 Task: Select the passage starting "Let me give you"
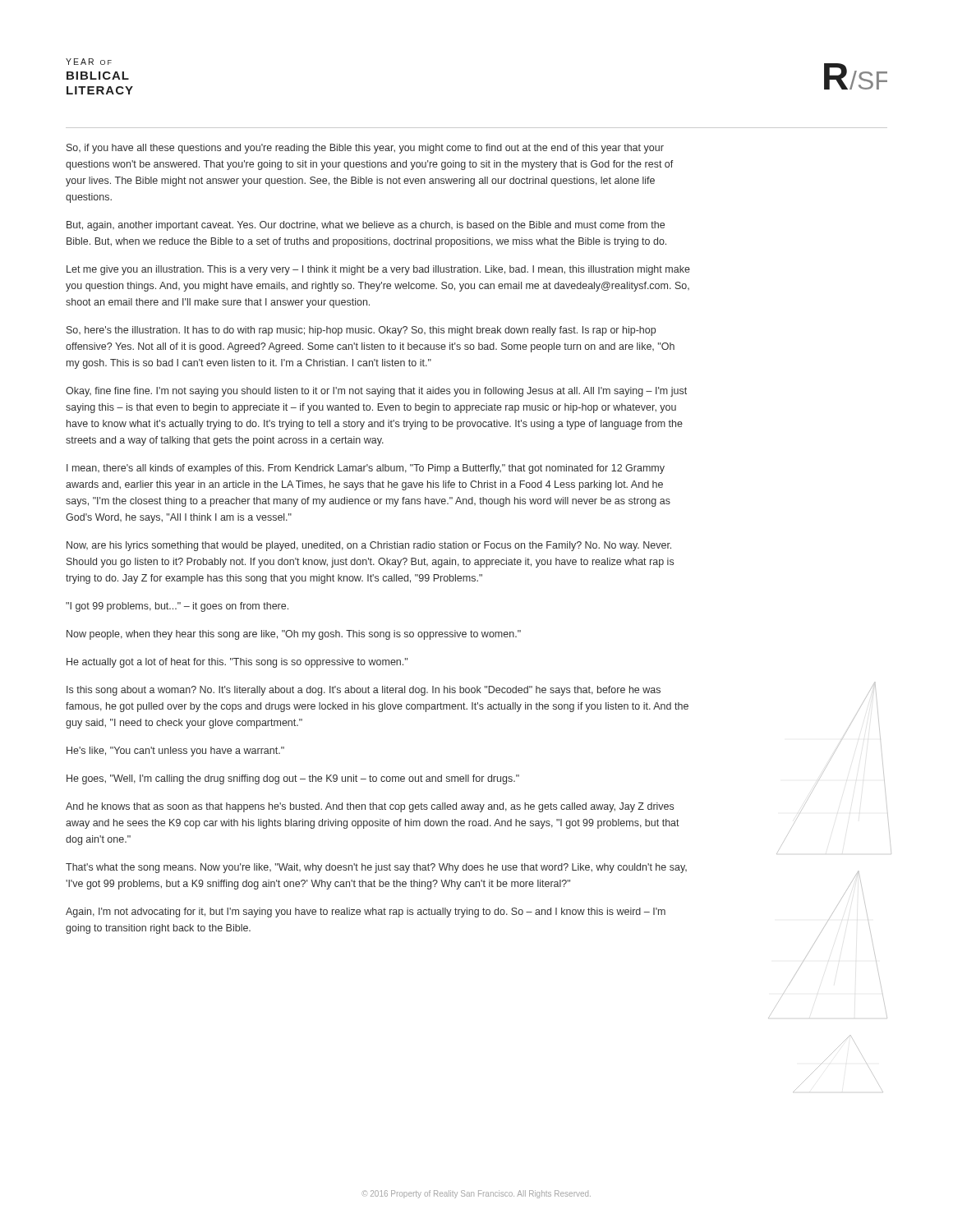(378, 286)
